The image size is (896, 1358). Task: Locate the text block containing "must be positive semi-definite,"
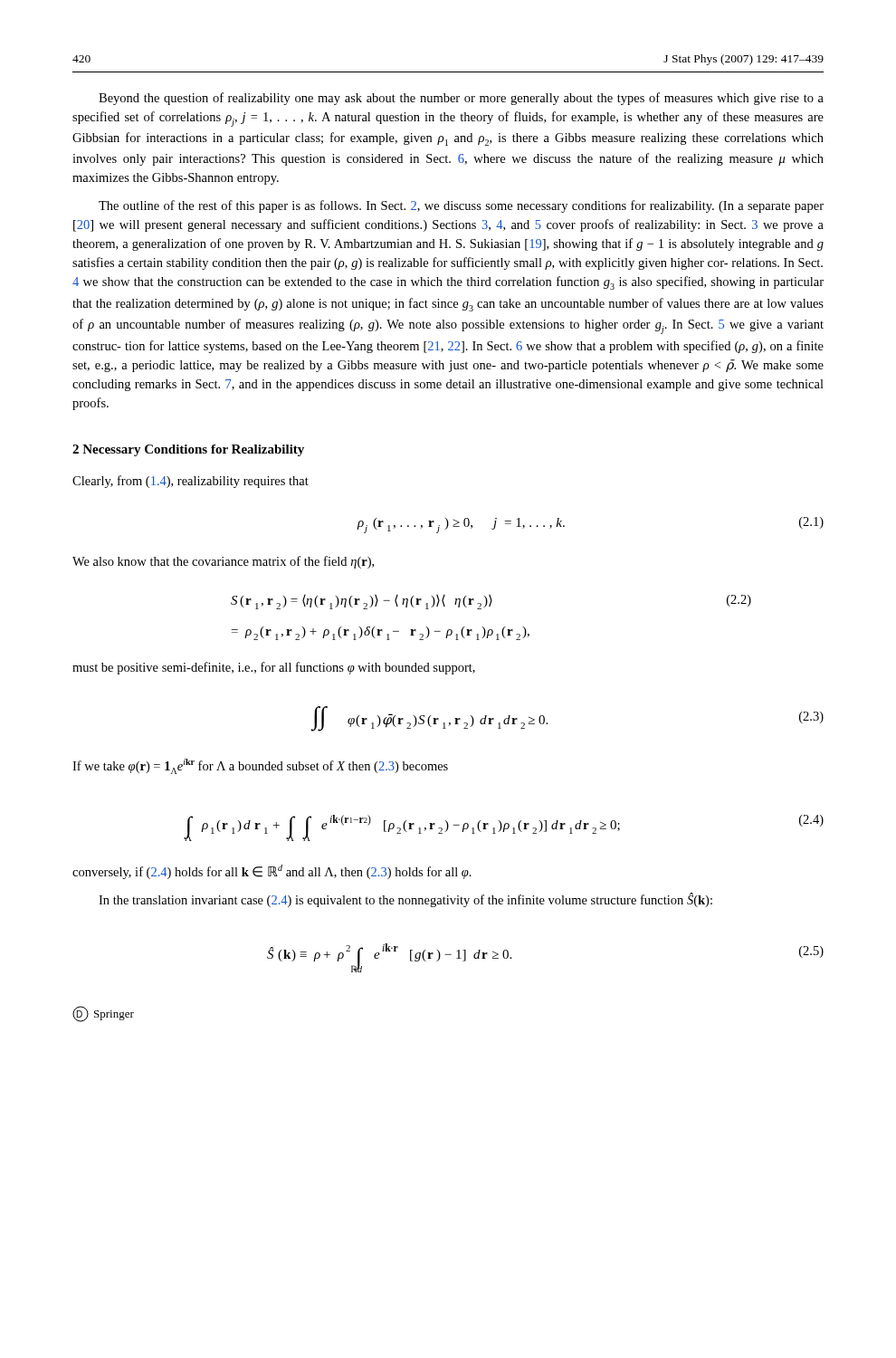tap(274, 668)
